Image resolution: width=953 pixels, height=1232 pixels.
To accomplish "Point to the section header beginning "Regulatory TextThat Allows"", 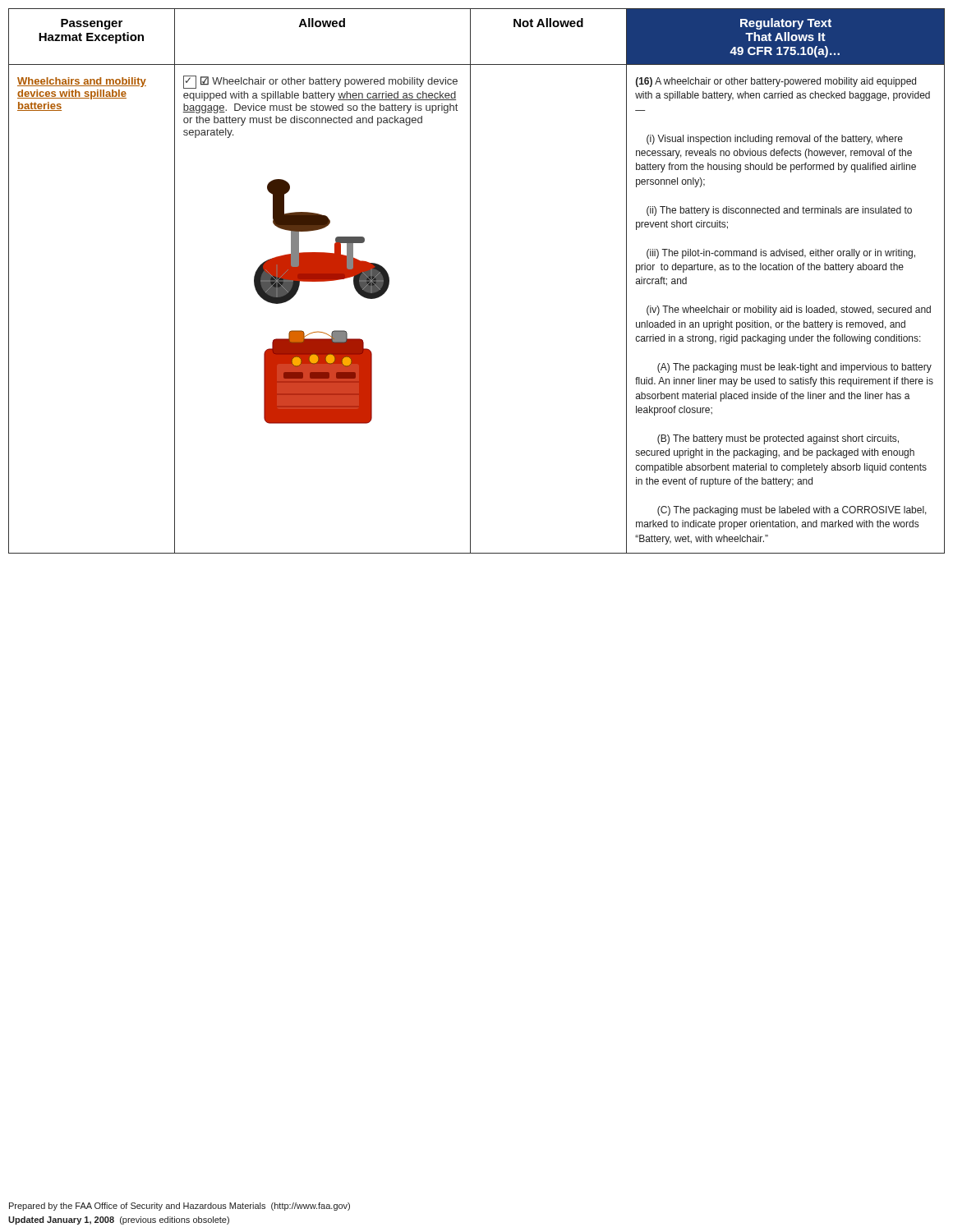I will point(785,37).
